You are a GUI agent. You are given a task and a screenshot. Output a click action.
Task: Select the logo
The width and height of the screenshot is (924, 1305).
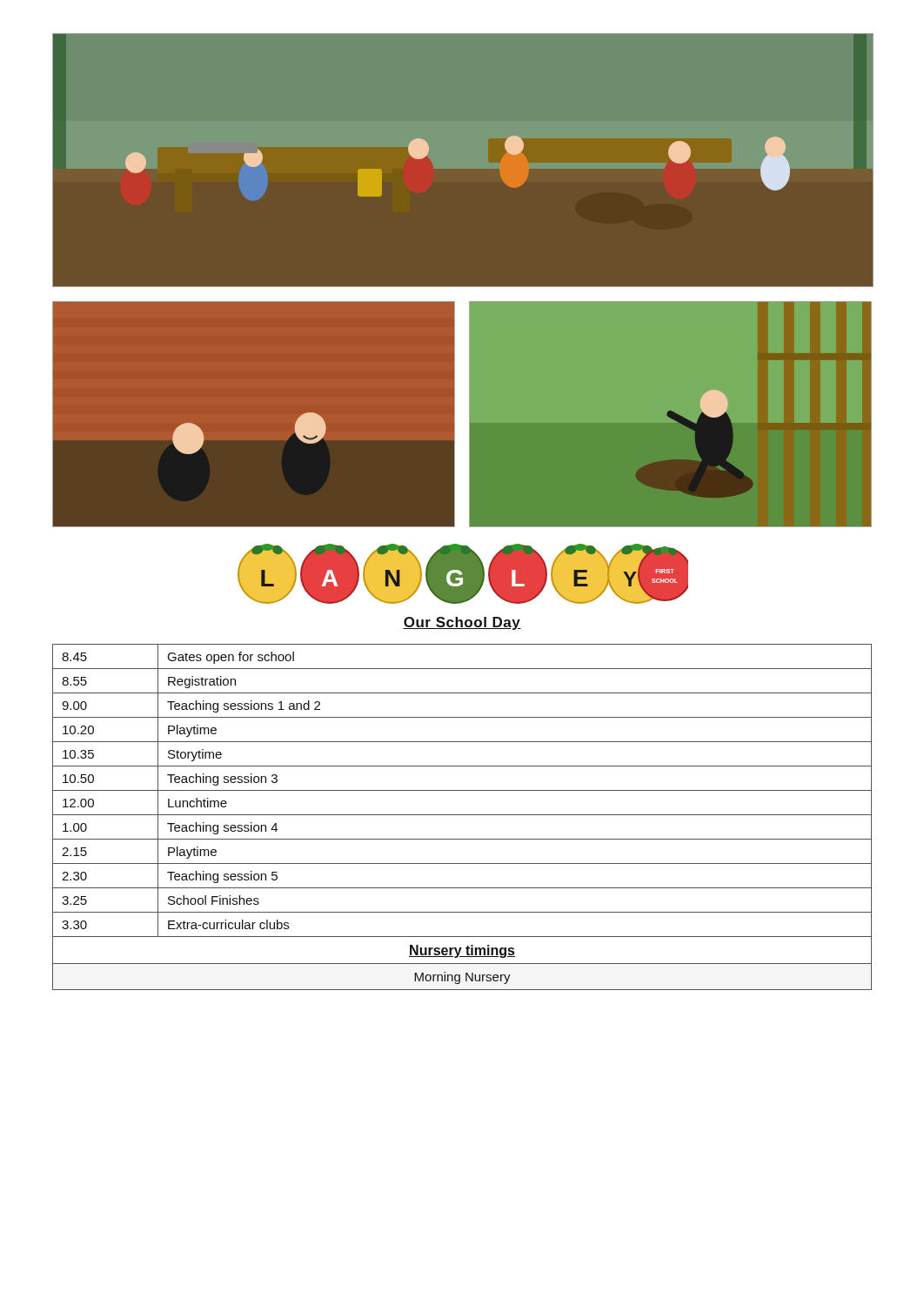462,574
